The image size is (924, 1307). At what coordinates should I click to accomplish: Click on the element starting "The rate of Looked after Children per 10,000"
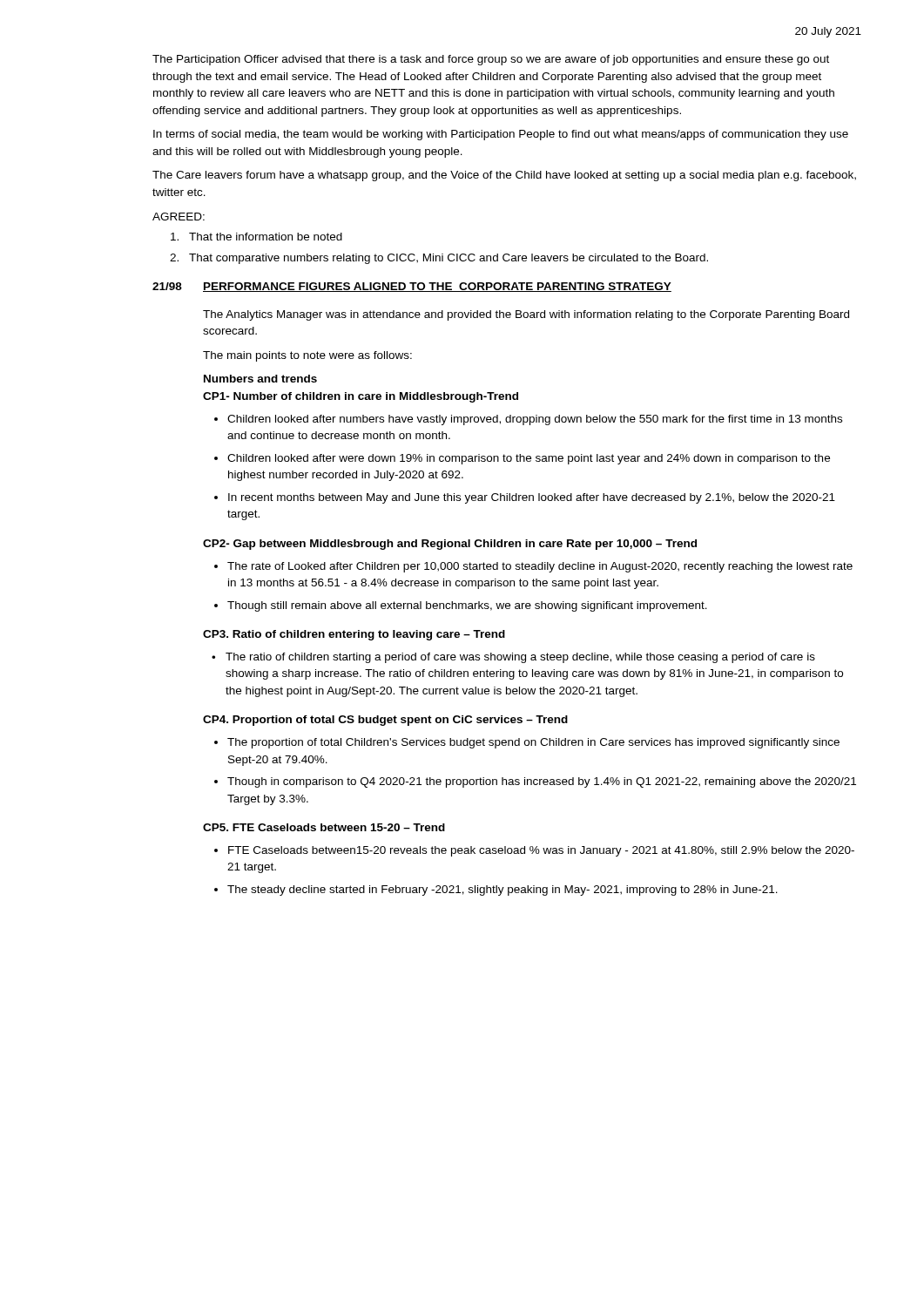540,574
